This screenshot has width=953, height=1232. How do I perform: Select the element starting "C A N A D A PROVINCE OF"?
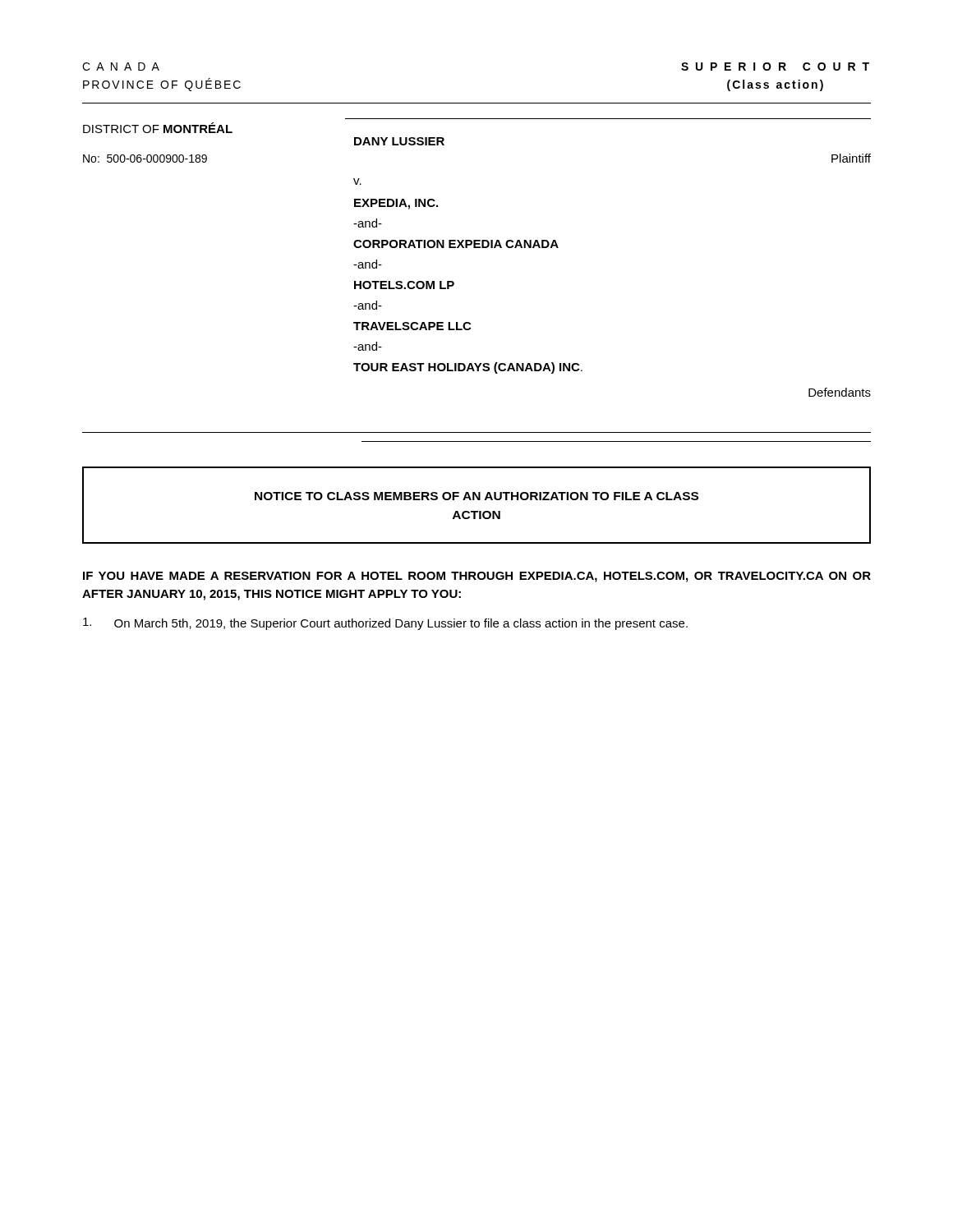(162, 76)
